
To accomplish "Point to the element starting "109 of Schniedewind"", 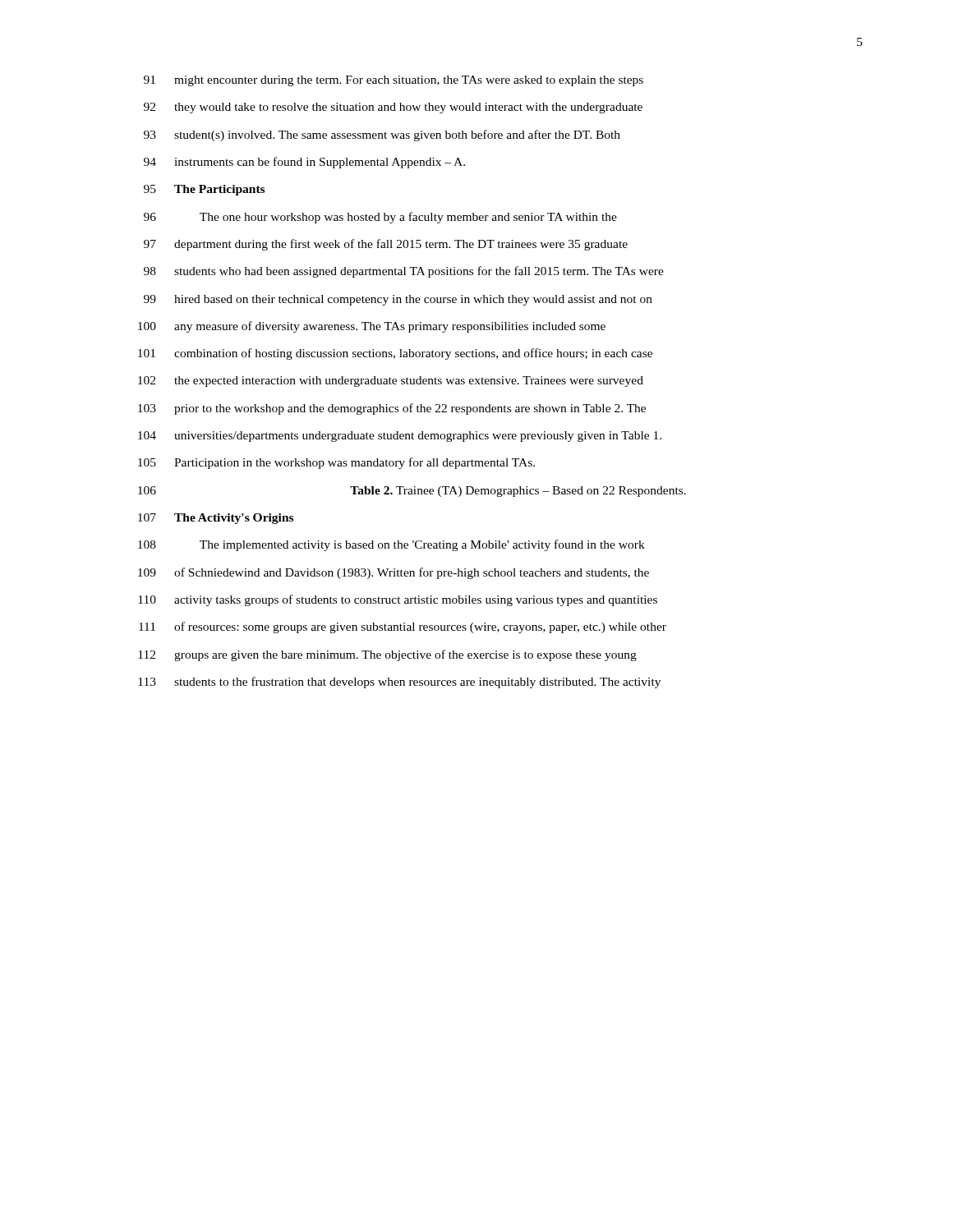I will tap(492, 572).
